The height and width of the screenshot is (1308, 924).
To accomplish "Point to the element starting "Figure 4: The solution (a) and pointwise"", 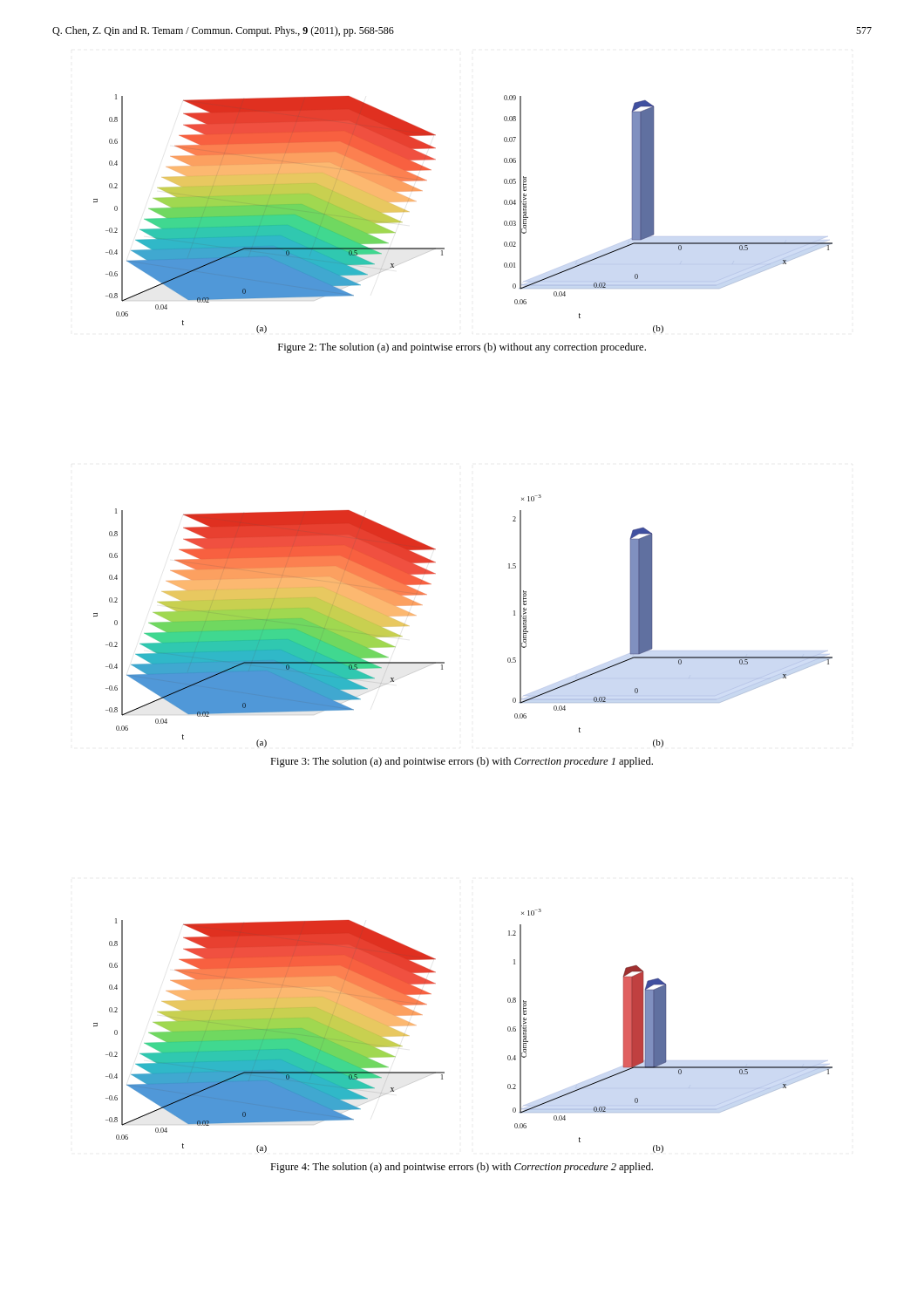I will [462, 1167].
